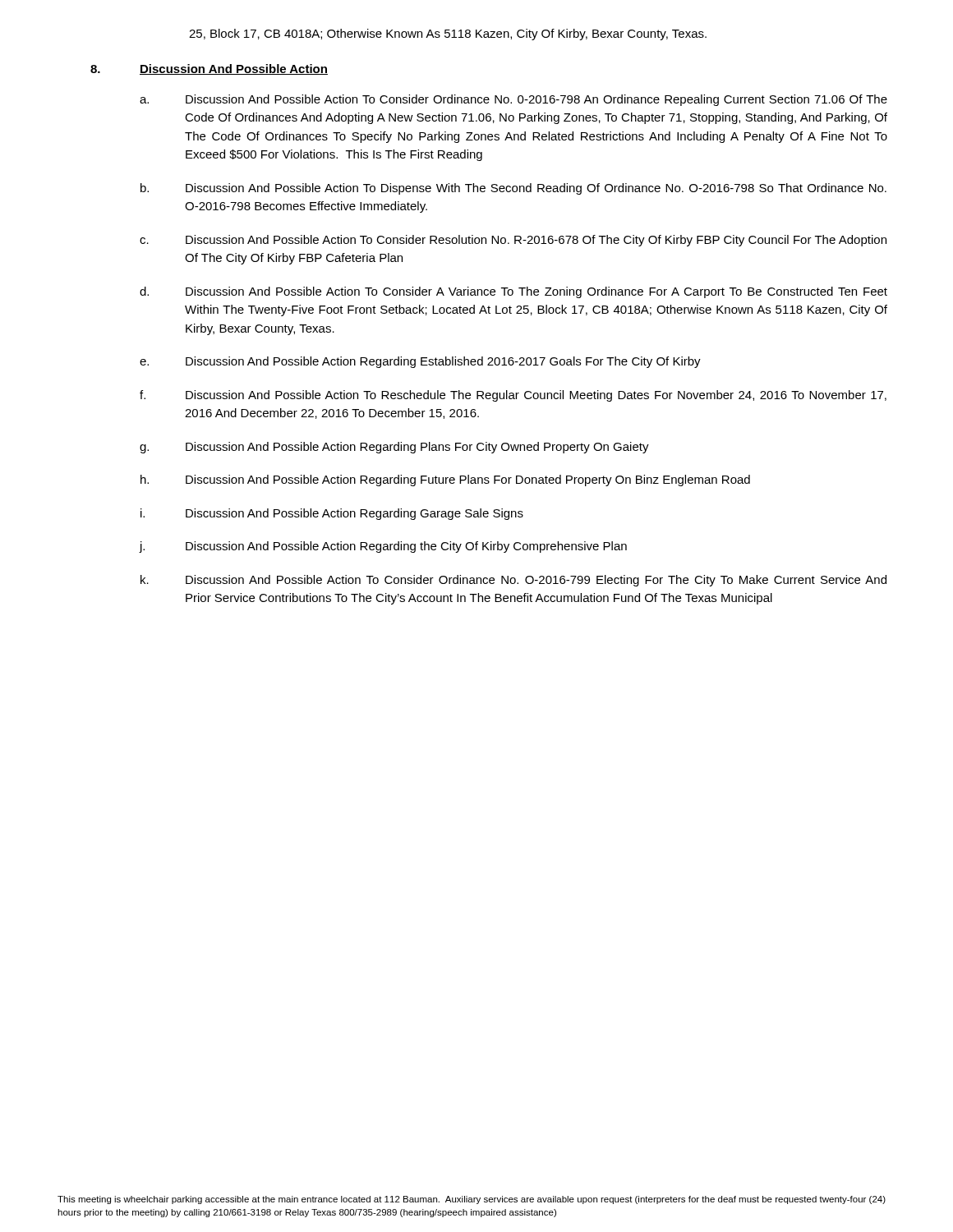Click on the list item that reads "c. Discussion And Possible"
Viewport: 953px width, 1232px height.
pos(513,249)
